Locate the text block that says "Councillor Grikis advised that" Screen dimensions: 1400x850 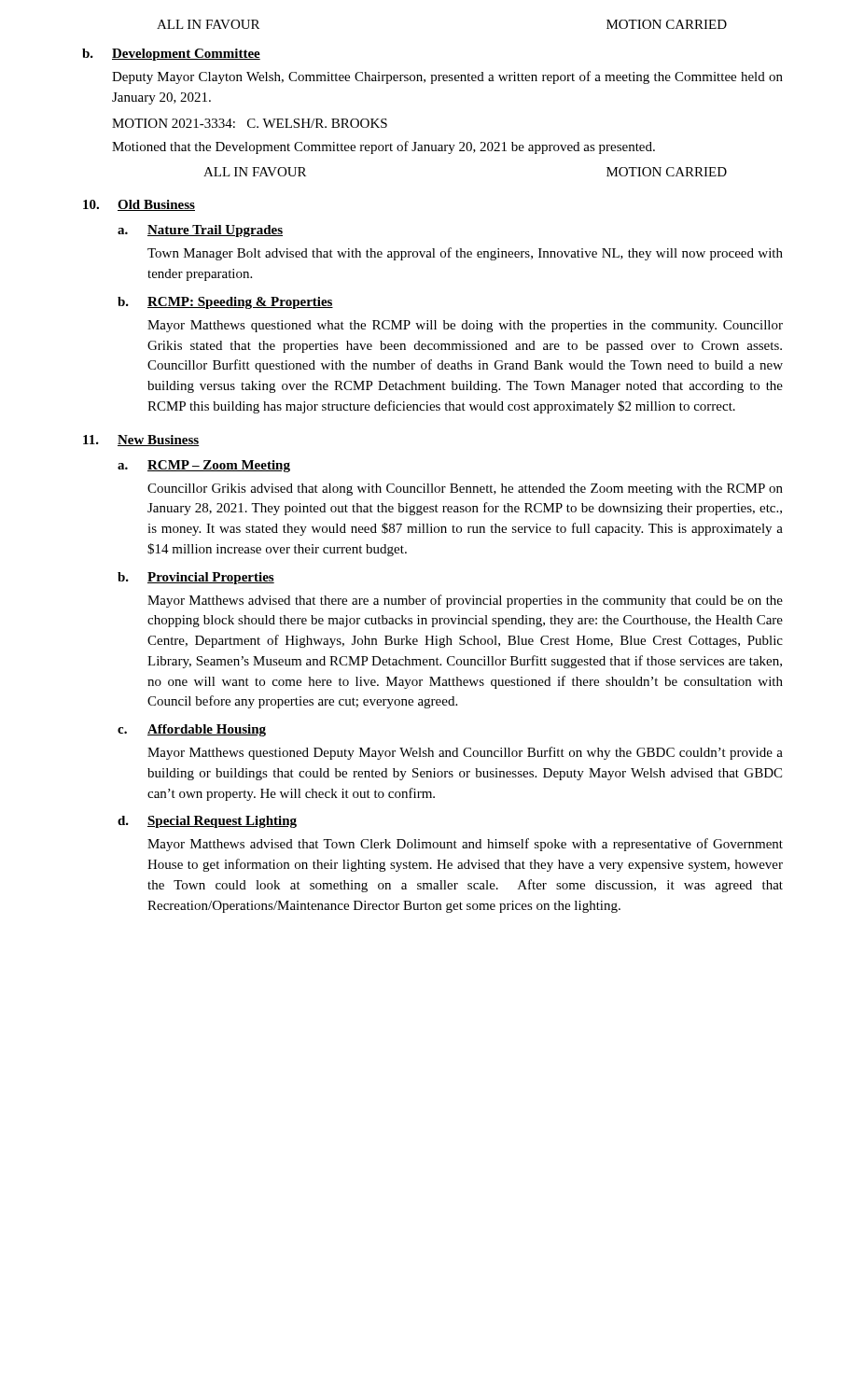(465, 519)
